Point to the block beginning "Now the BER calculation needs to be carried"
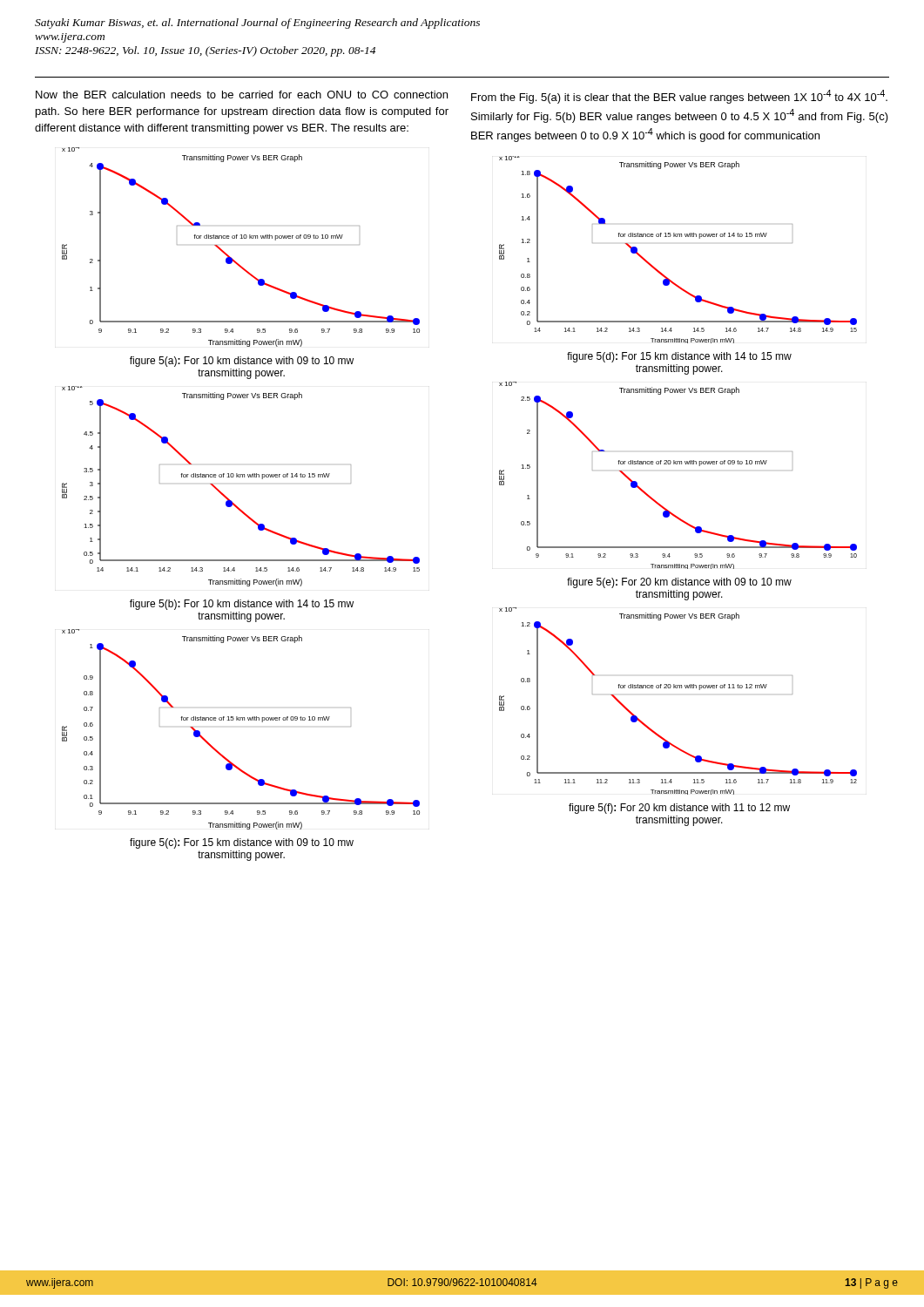 point(242,111)
